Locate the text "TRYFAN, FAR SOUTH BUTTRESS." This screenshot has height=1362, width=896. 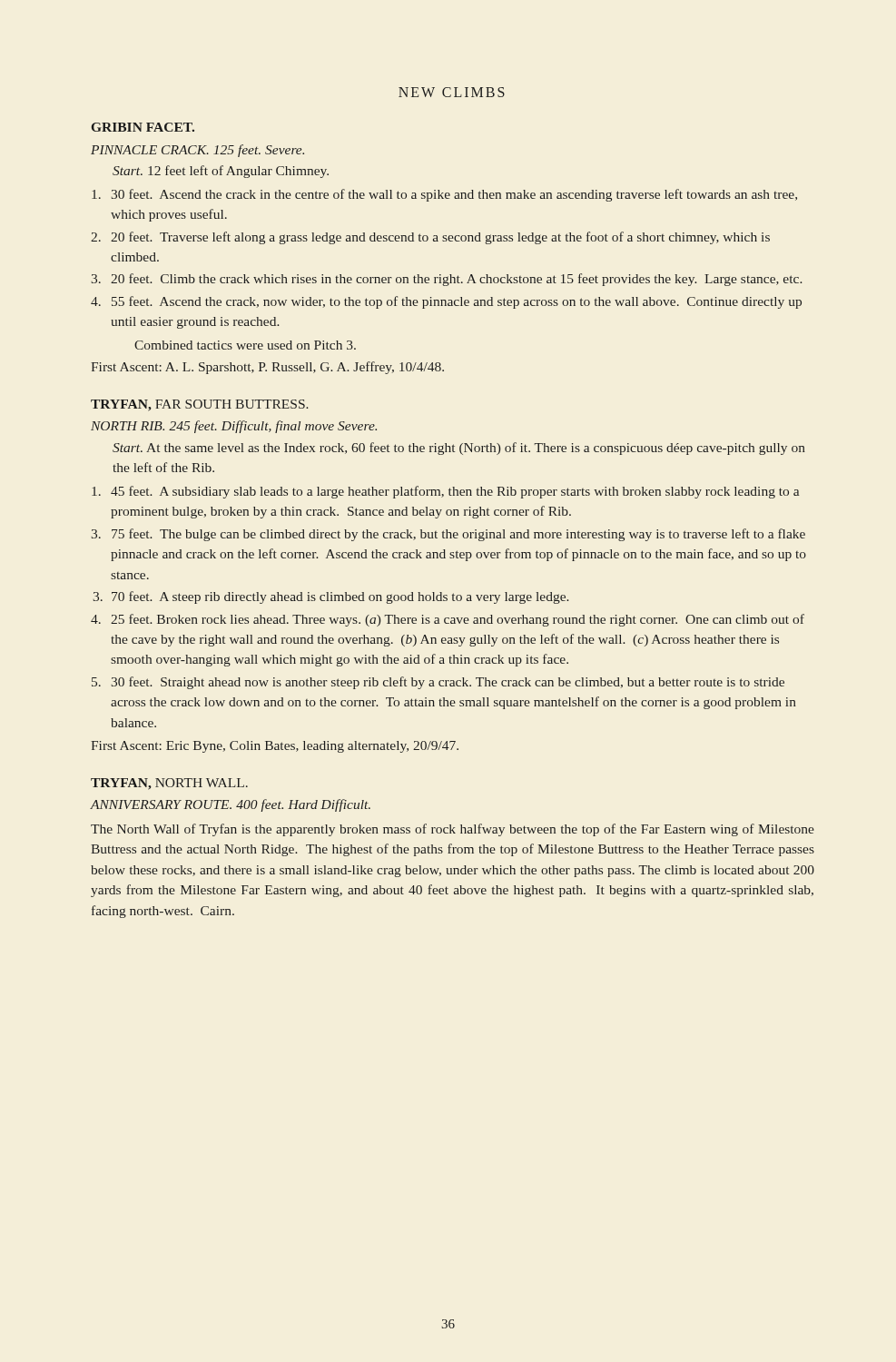200,403
